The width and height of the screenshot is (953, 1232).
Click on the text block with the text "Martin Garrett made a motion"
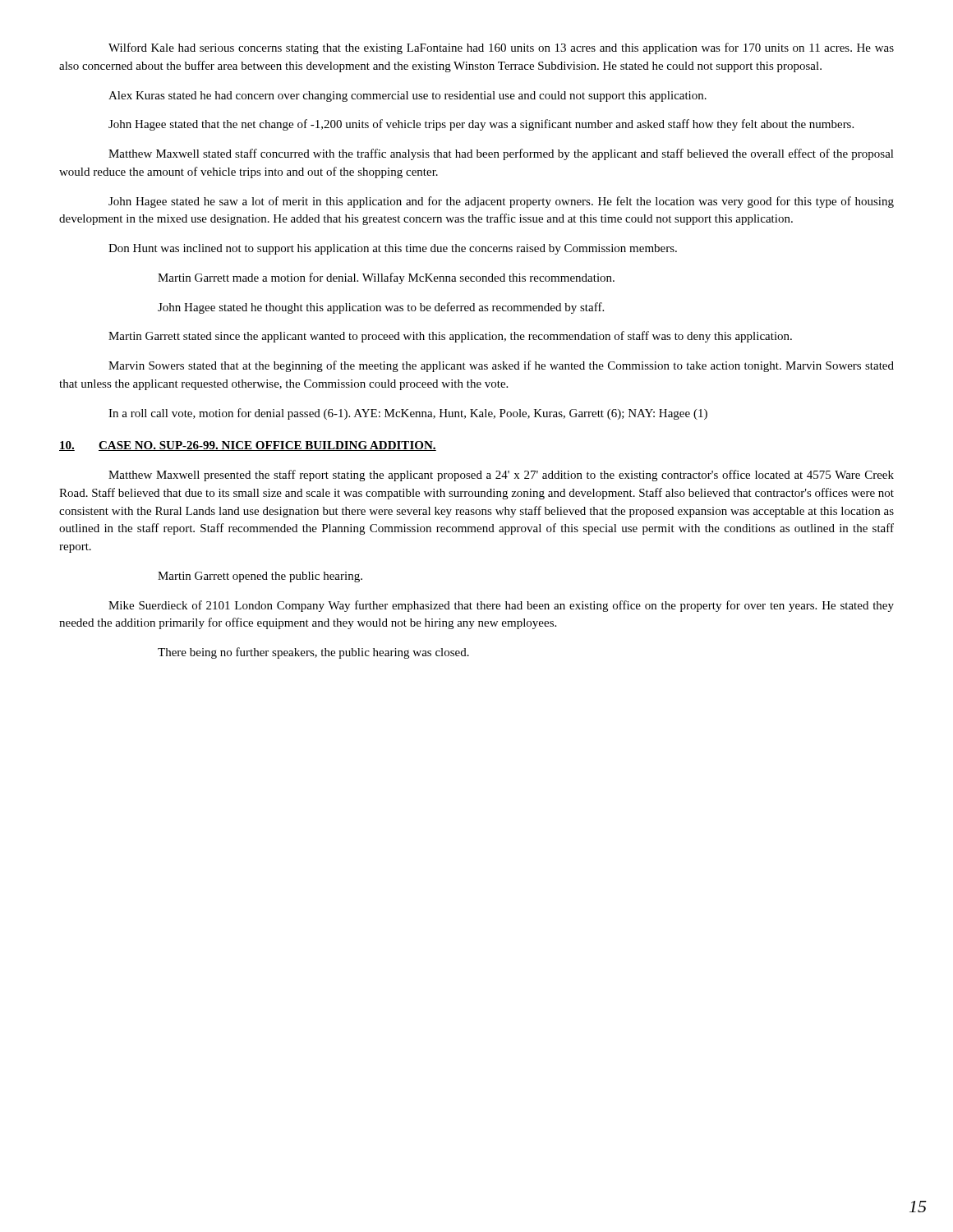pyautogui.click(x=386, y=277)
